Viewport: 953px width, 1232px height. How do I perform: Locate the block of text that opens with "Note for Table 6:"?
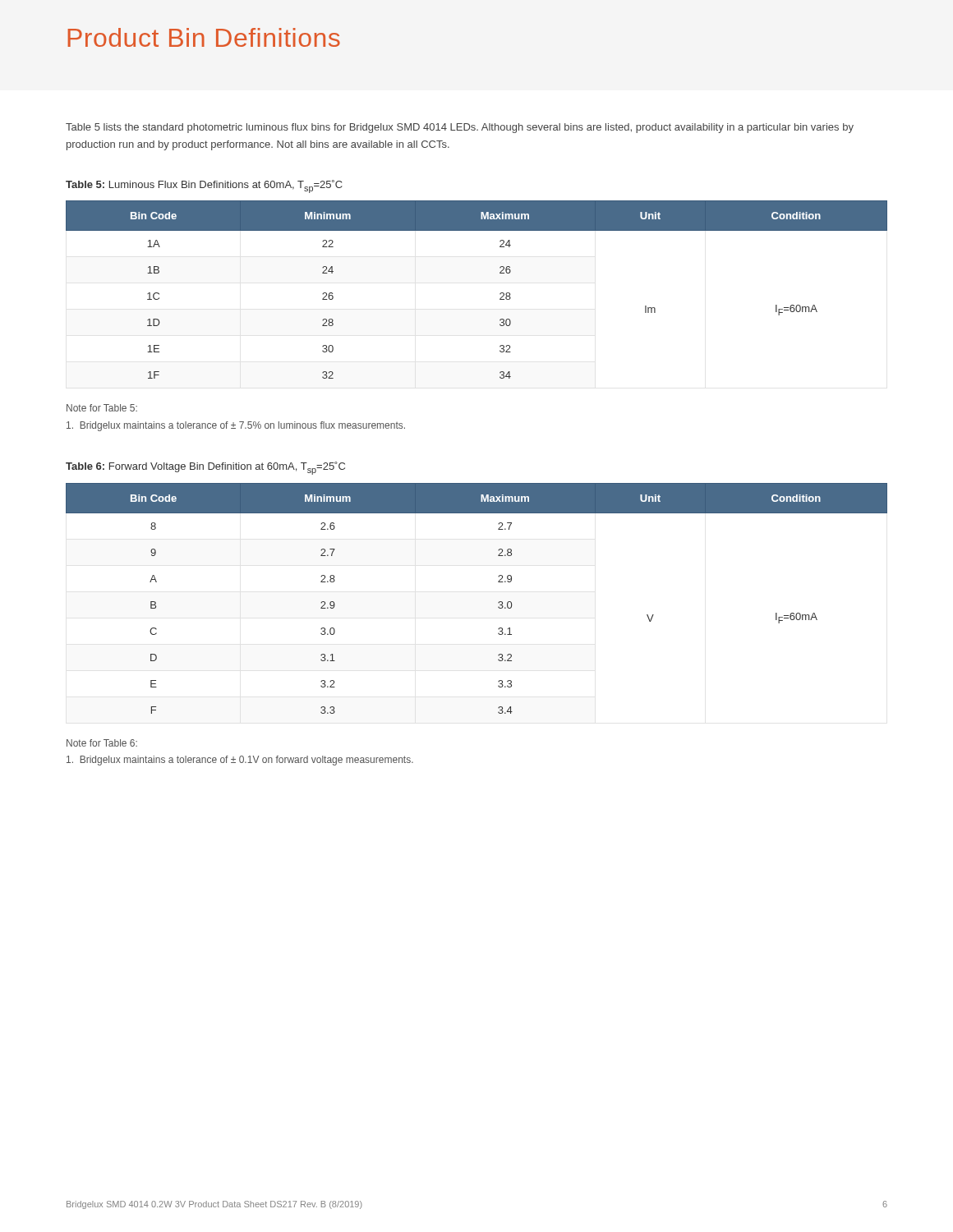click(102, 743)
